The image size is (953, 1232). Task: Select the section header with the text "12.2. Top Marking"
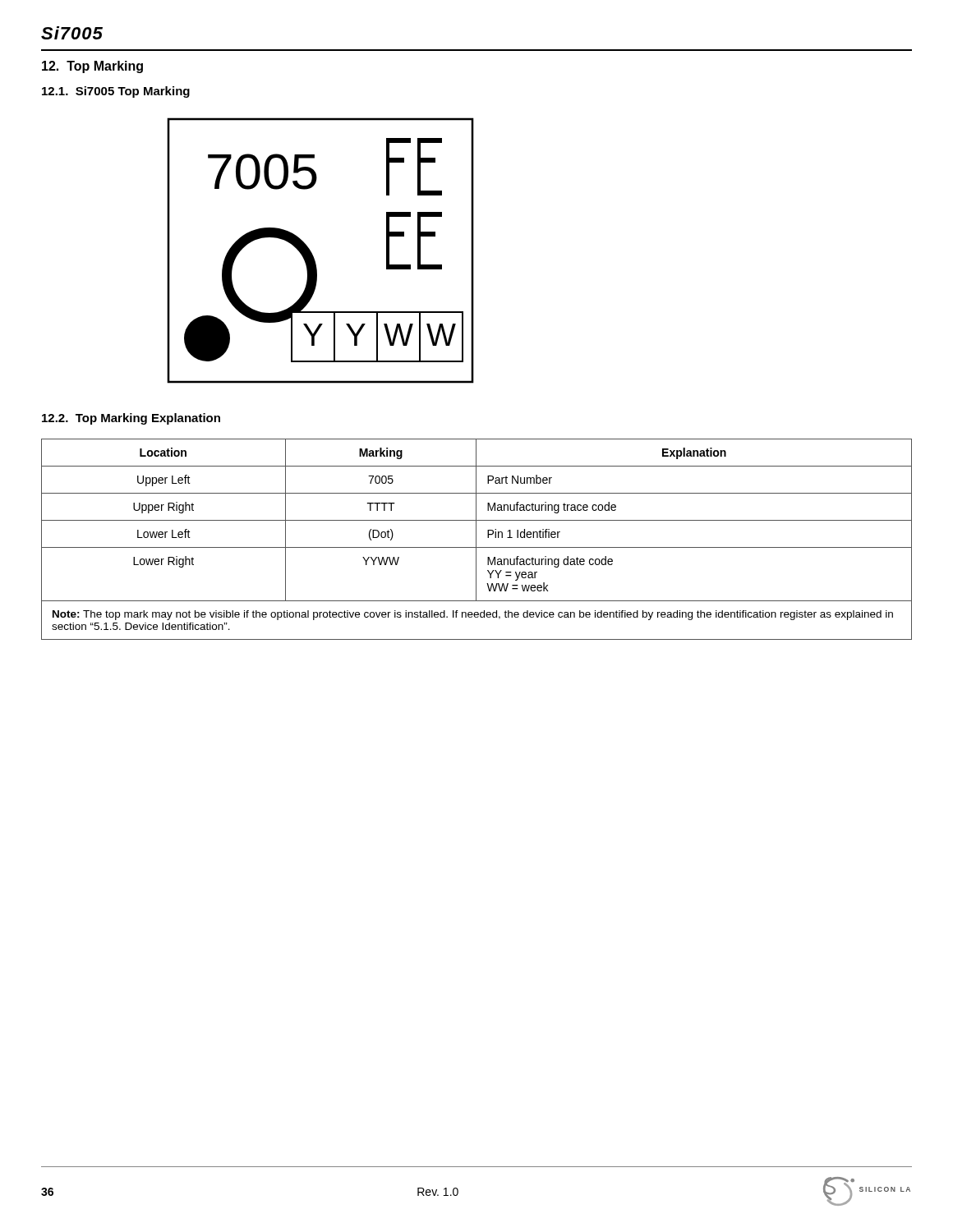[131, 418]
